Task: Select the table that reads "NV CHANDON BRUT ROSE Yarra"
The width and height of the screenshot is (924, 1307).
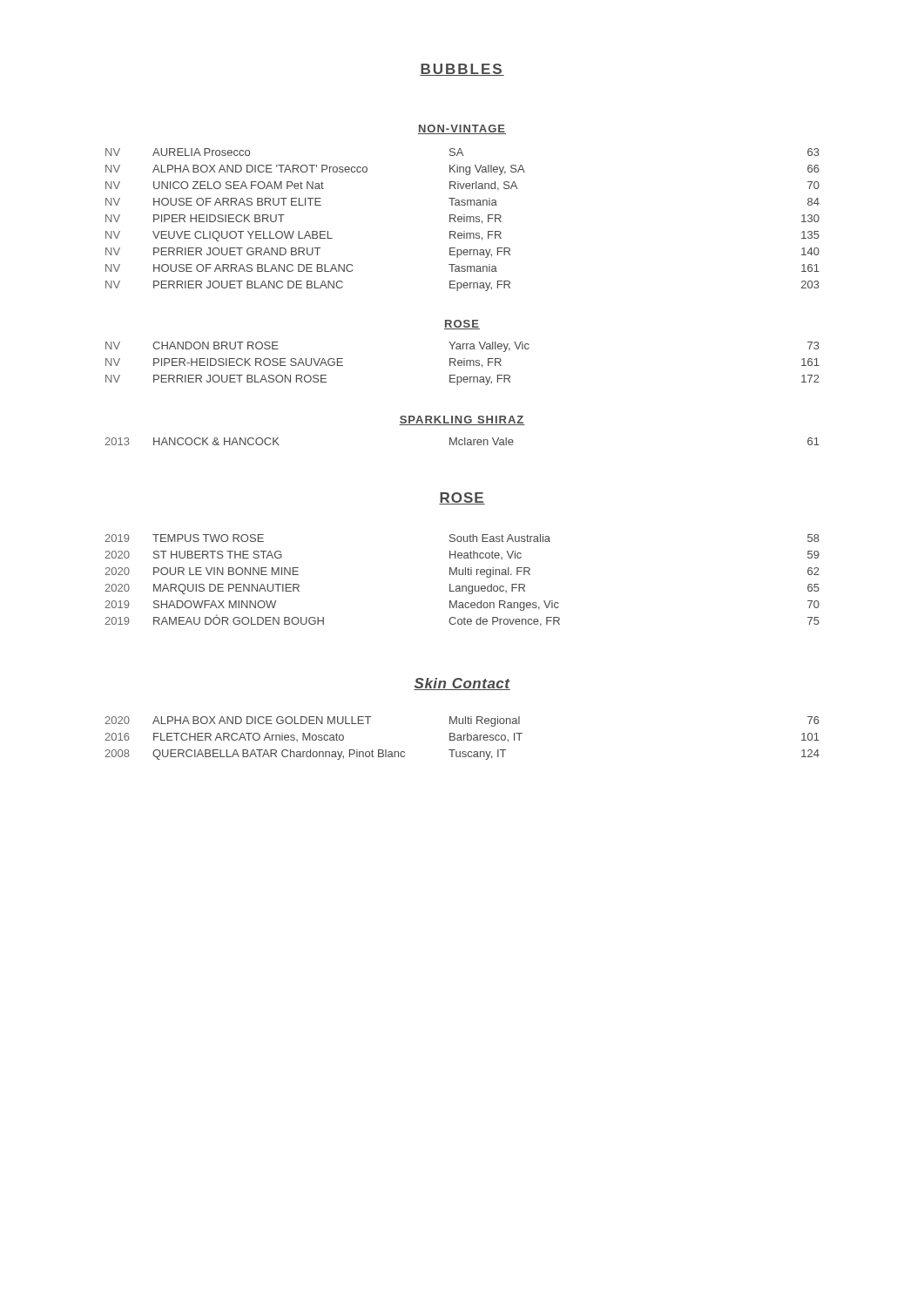Action: [462, 362]
